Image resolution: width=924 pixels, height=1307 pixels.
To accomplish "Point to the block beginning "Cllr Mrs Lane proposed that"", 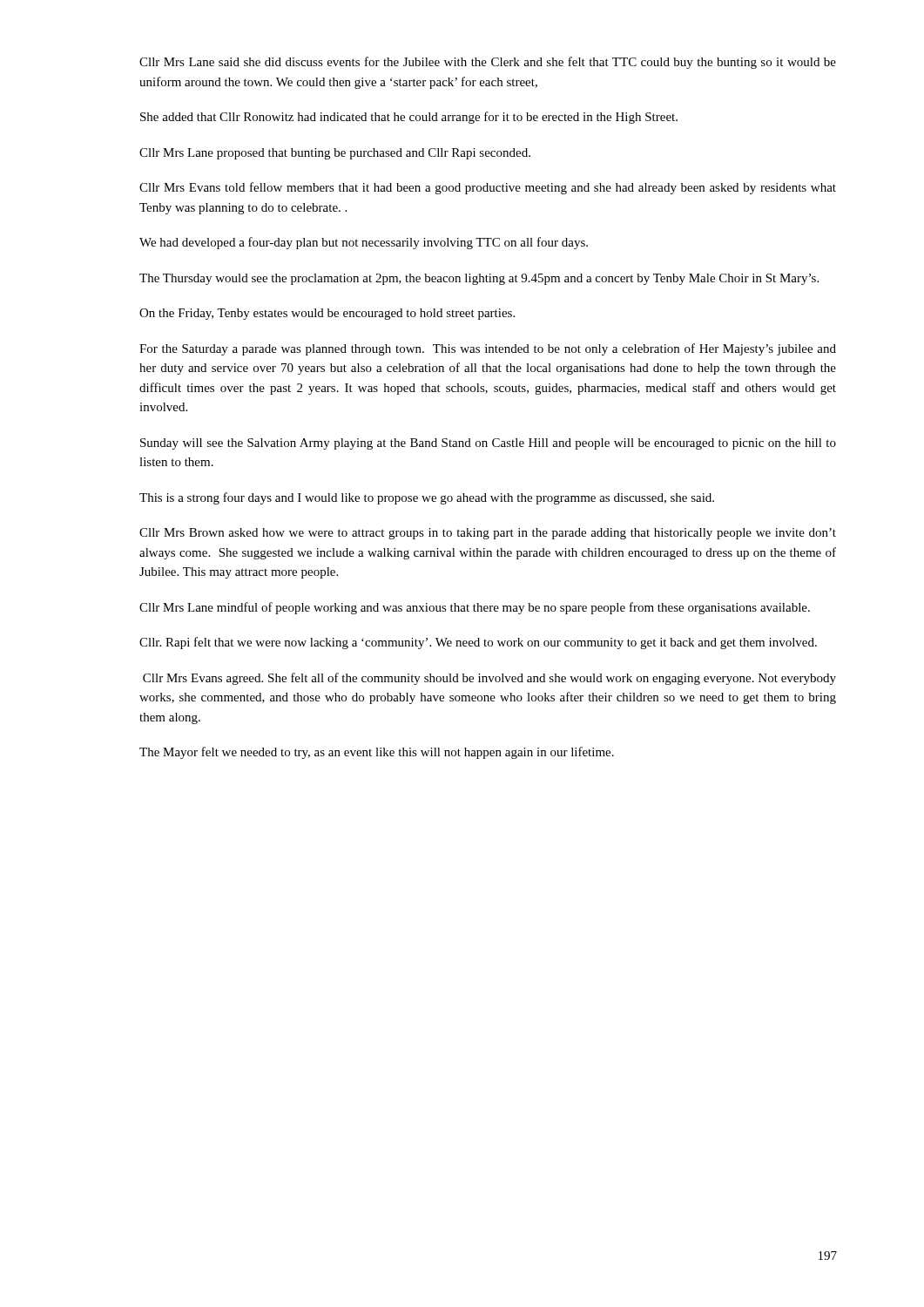I will click(335, 152).
